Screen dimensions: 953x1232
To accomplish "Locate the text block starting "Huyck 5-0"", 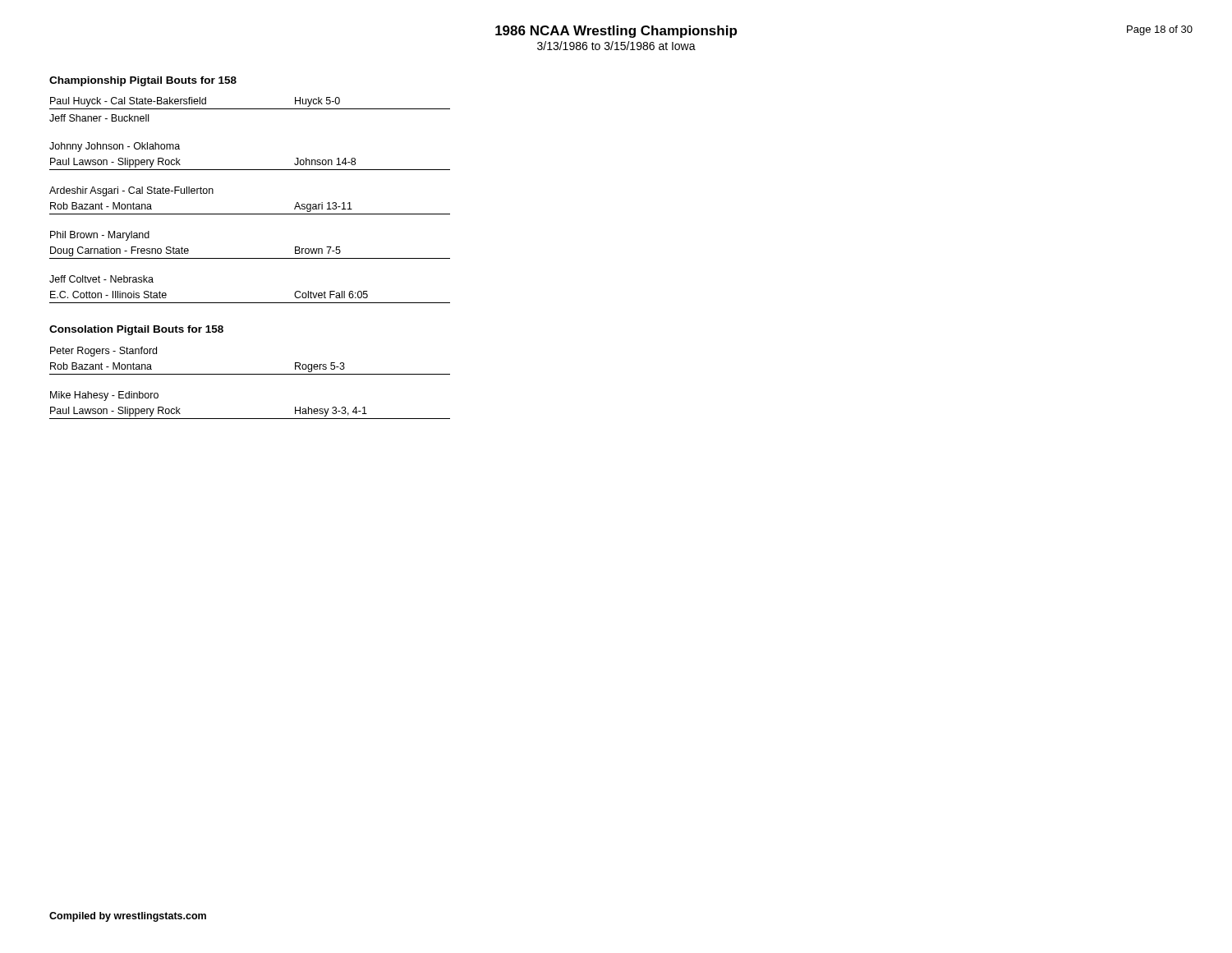I will click(x=317, y=101).
